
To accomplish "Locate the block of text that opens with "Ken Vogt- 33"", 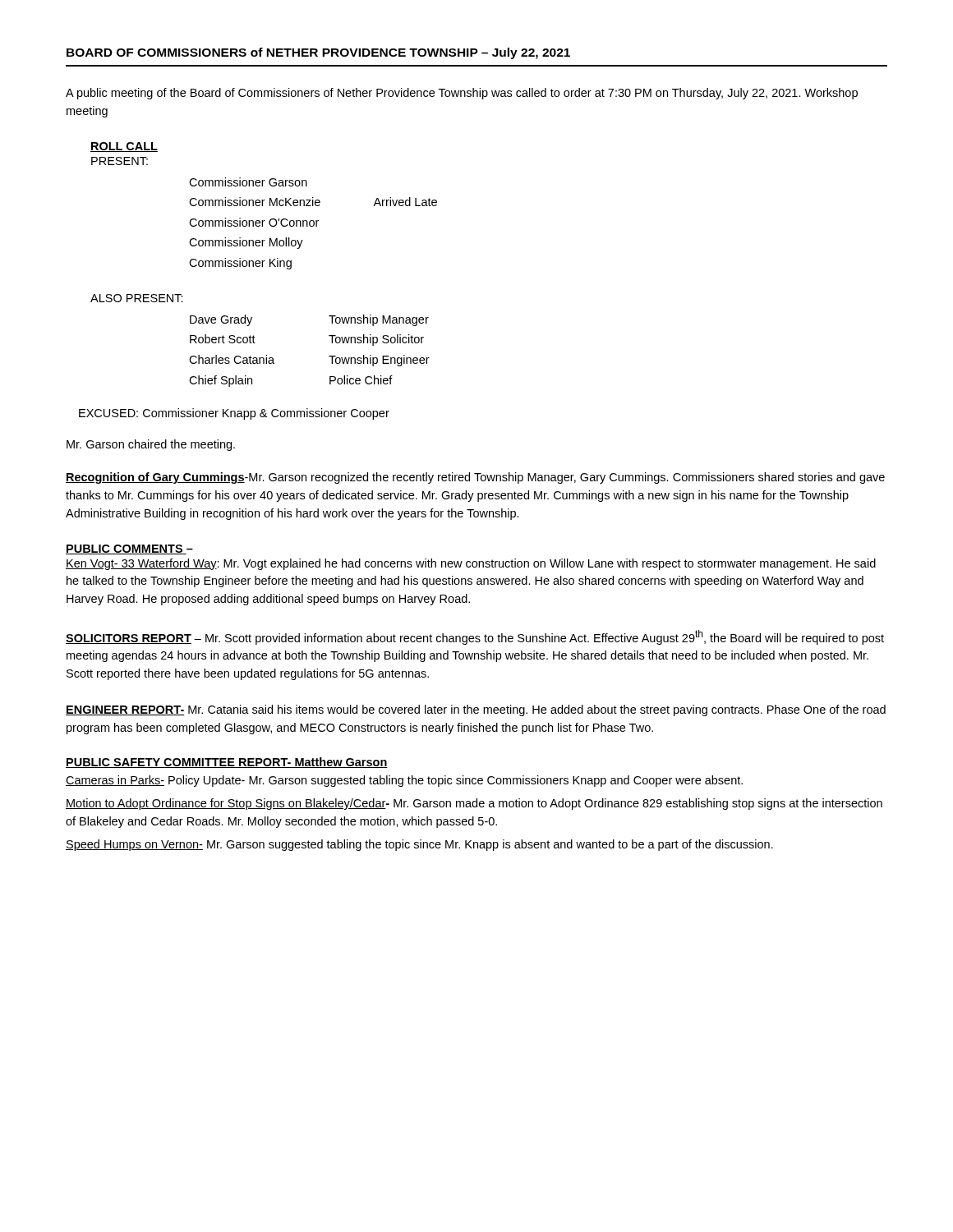I will tap(471, 581).
